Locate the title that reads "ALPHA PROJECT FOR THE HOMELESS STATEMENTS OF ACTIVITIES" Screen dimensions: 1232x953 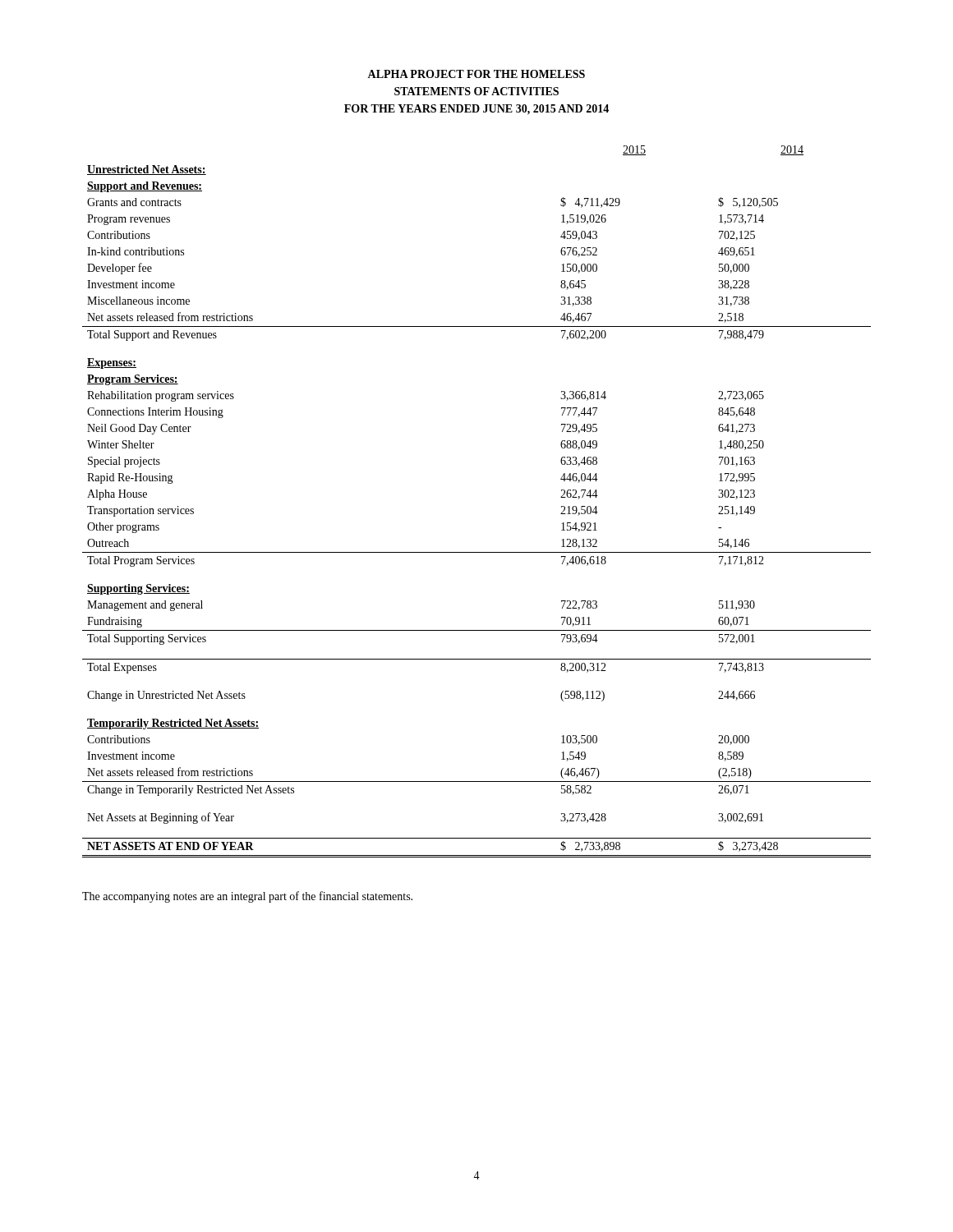click(476, 92)
